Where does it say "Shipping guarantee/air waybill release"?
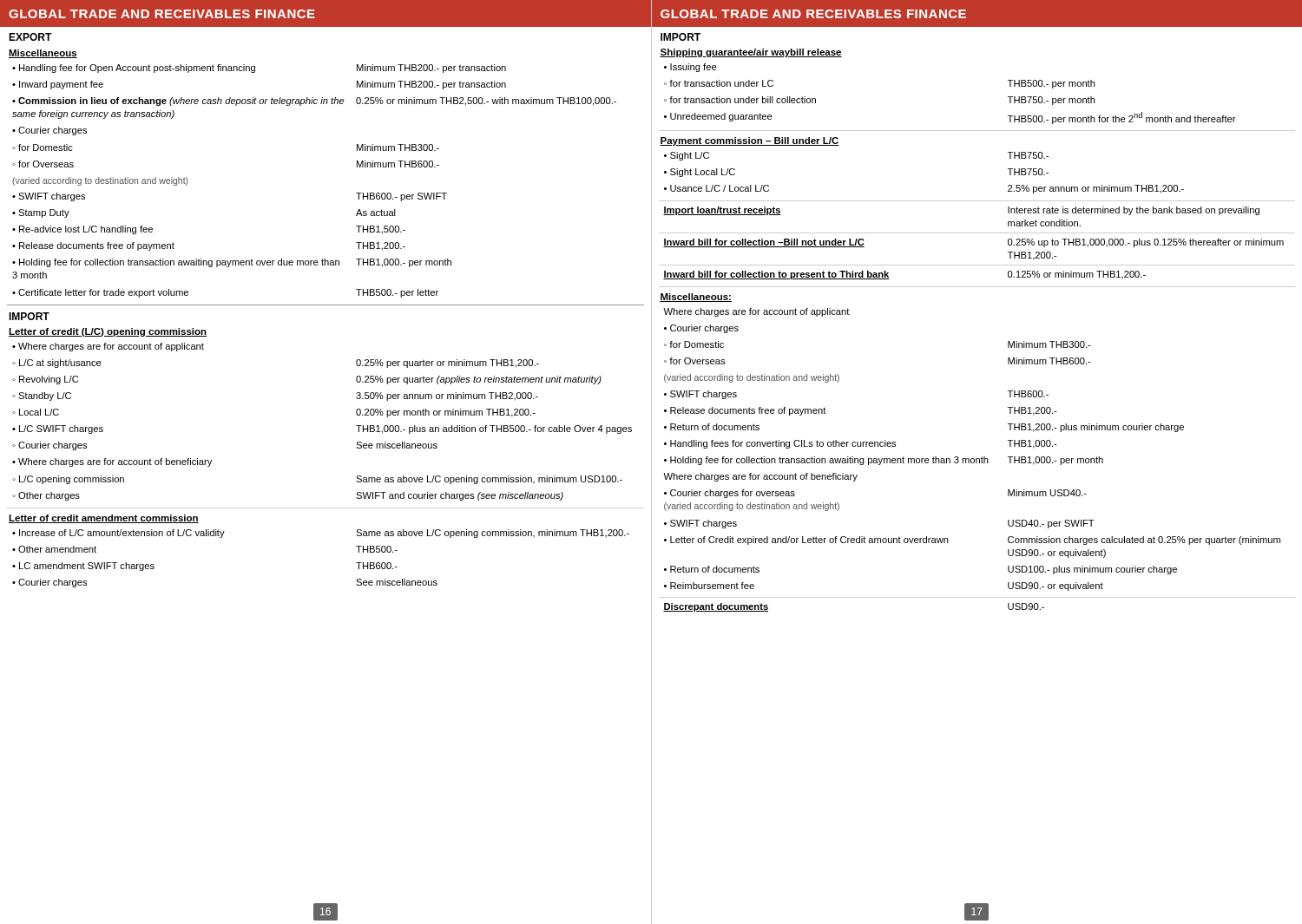This screenshot has width=1302, height=924. tap(751, 52)
